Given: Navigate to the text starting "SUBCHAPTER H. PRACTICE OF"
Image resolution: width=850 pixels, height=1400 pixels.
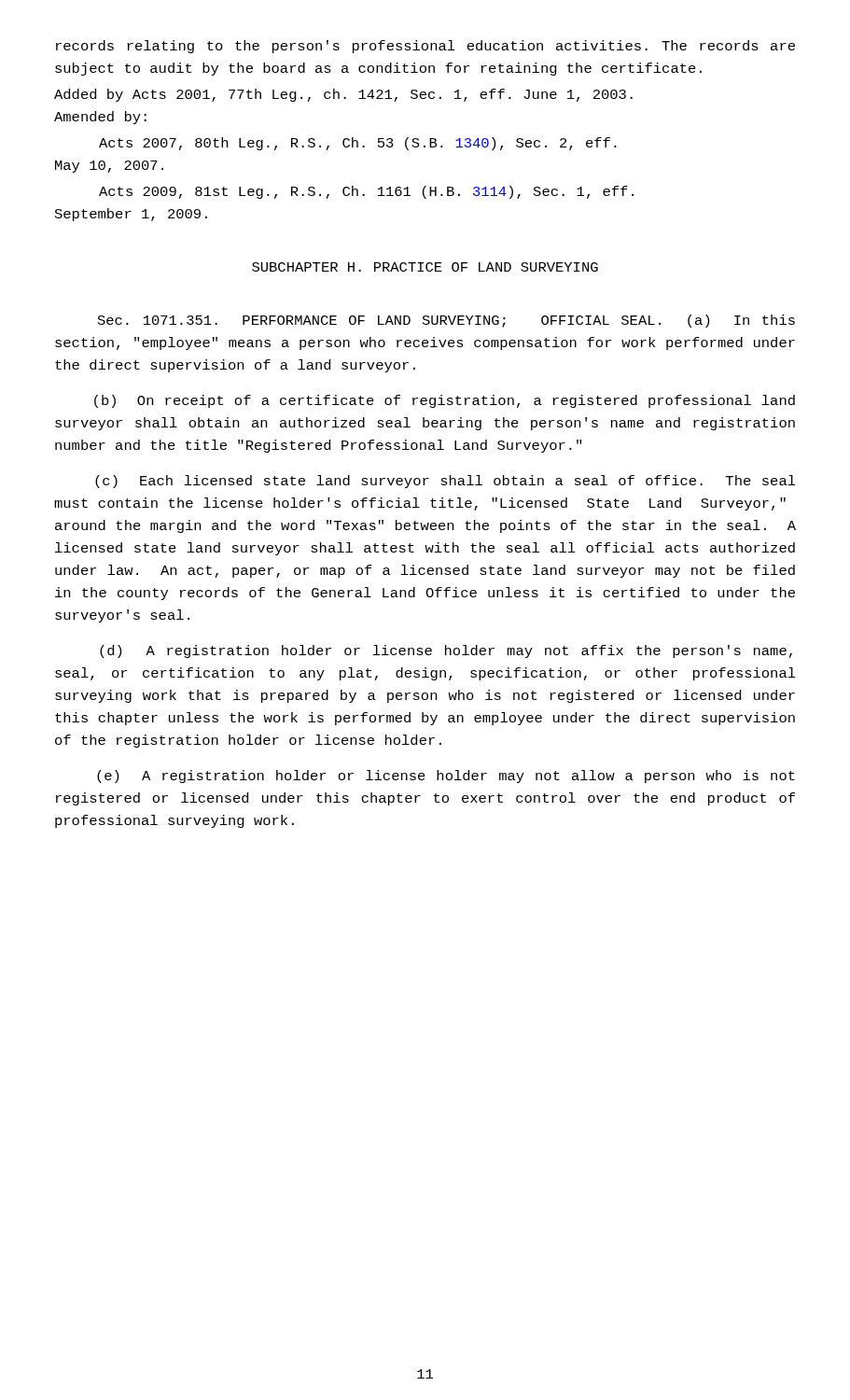Looking at the screenshot, I should click(425, 268).
